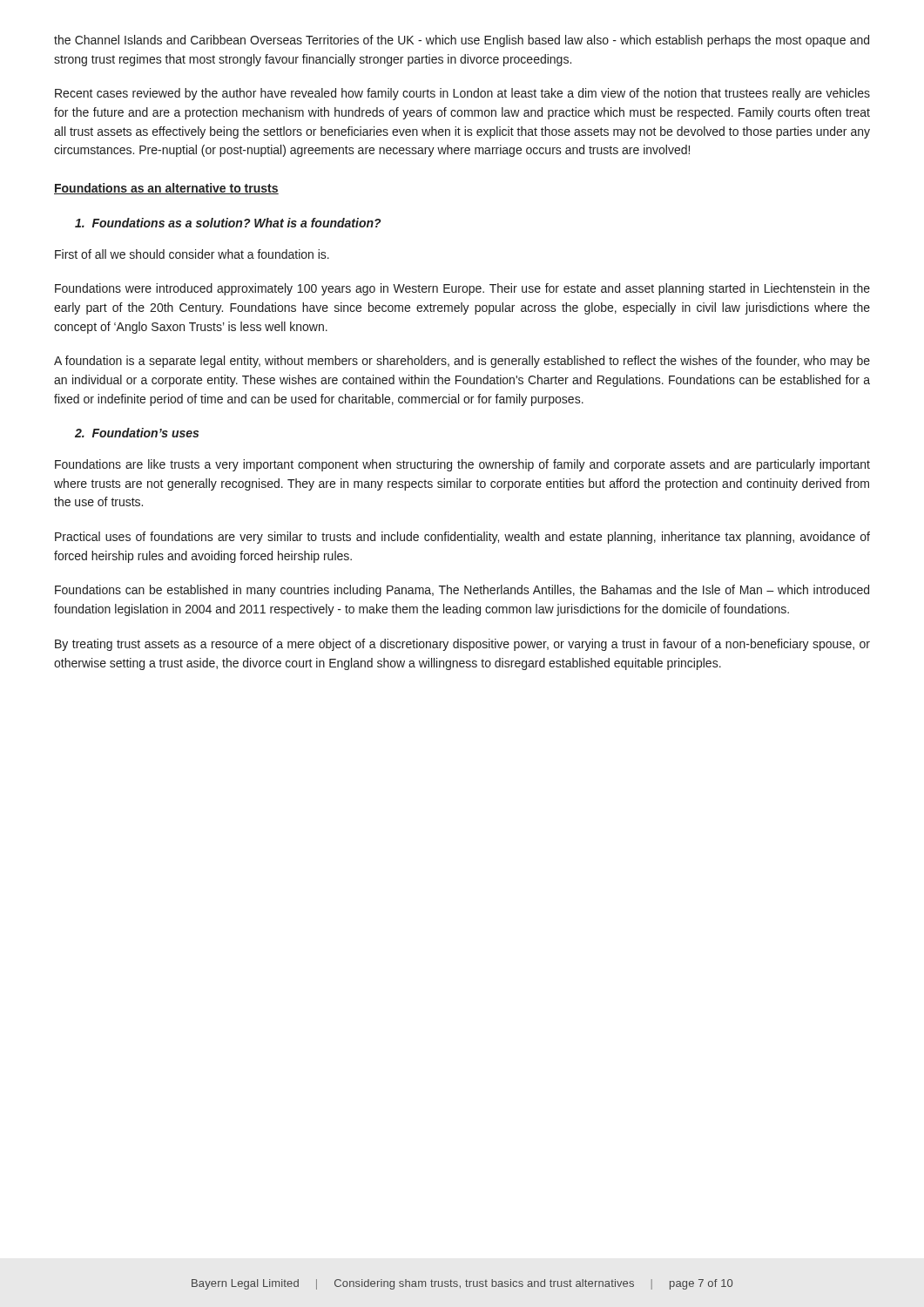Point to the block beginning "the Channel Islands and Caribbean Overseas Territories of"

tap(462, 50)
